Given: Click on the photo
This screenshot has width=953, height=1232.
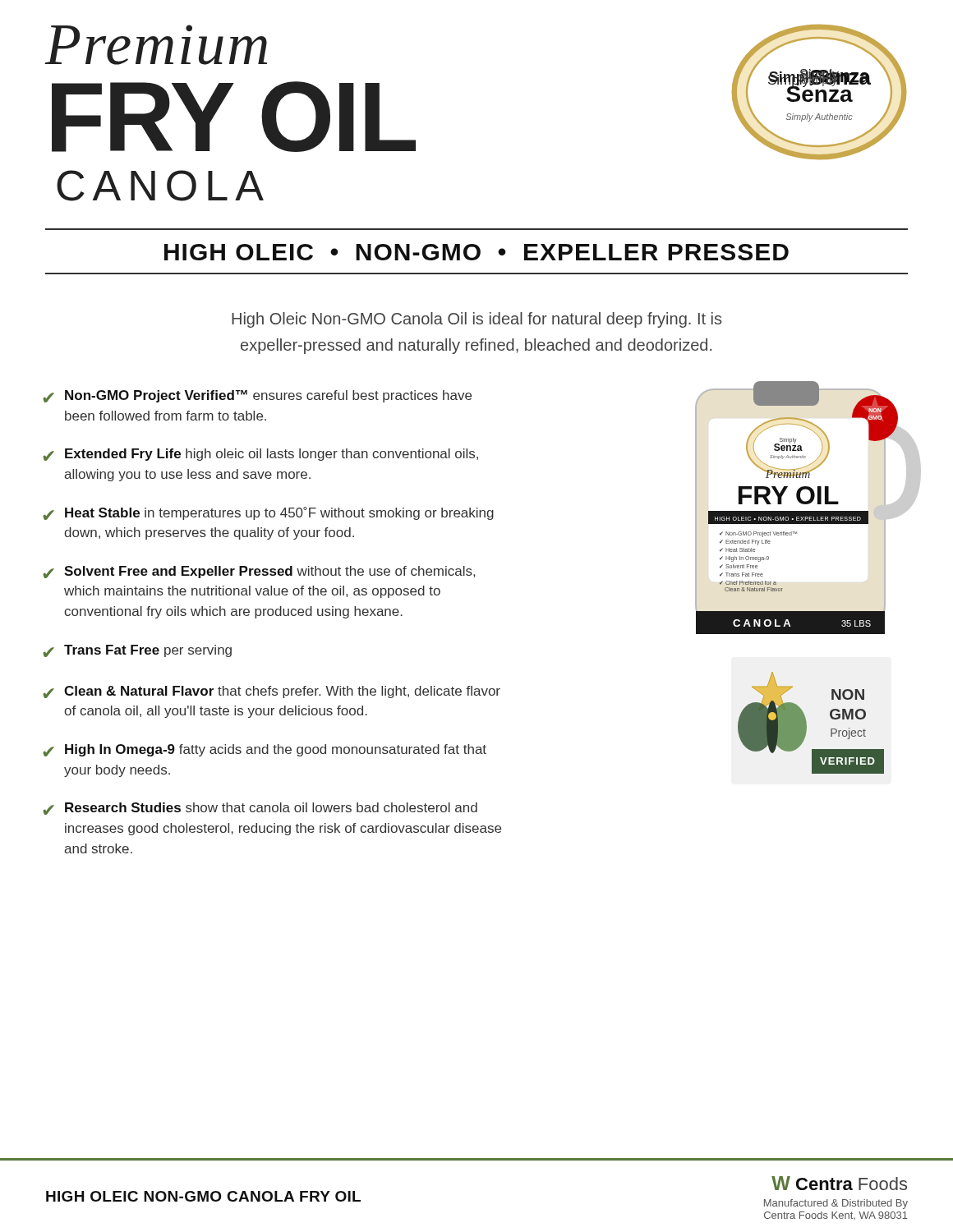Looking at the screenshot, I should tap(796, 504).
